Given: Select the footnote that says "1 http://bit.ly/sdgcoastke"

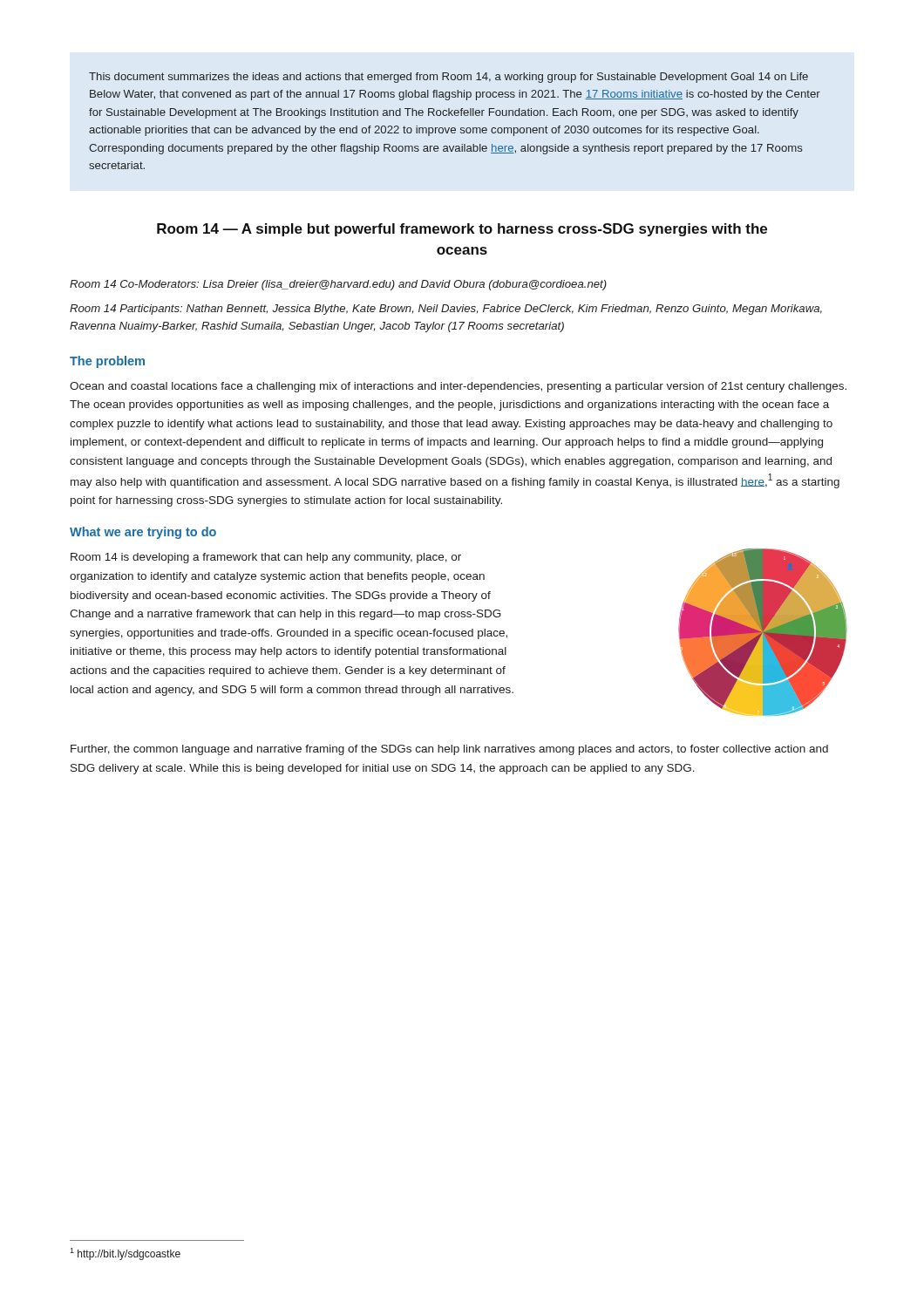Looking at the screenshot, I should (125, 1253).
